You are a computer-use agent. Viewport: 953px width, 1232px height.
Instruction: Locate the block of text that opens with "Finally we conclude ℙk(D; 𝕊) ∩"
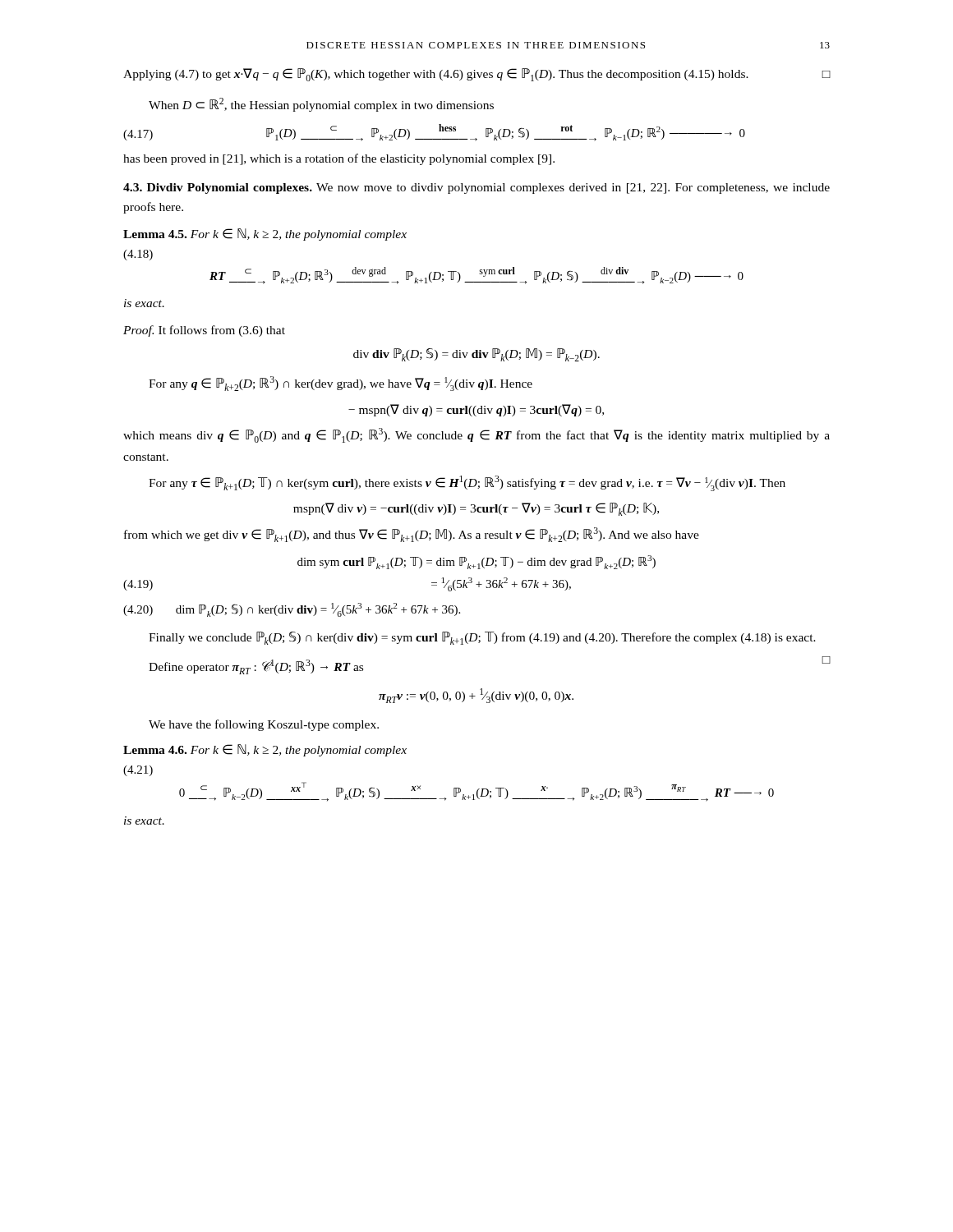coord(476,638)
